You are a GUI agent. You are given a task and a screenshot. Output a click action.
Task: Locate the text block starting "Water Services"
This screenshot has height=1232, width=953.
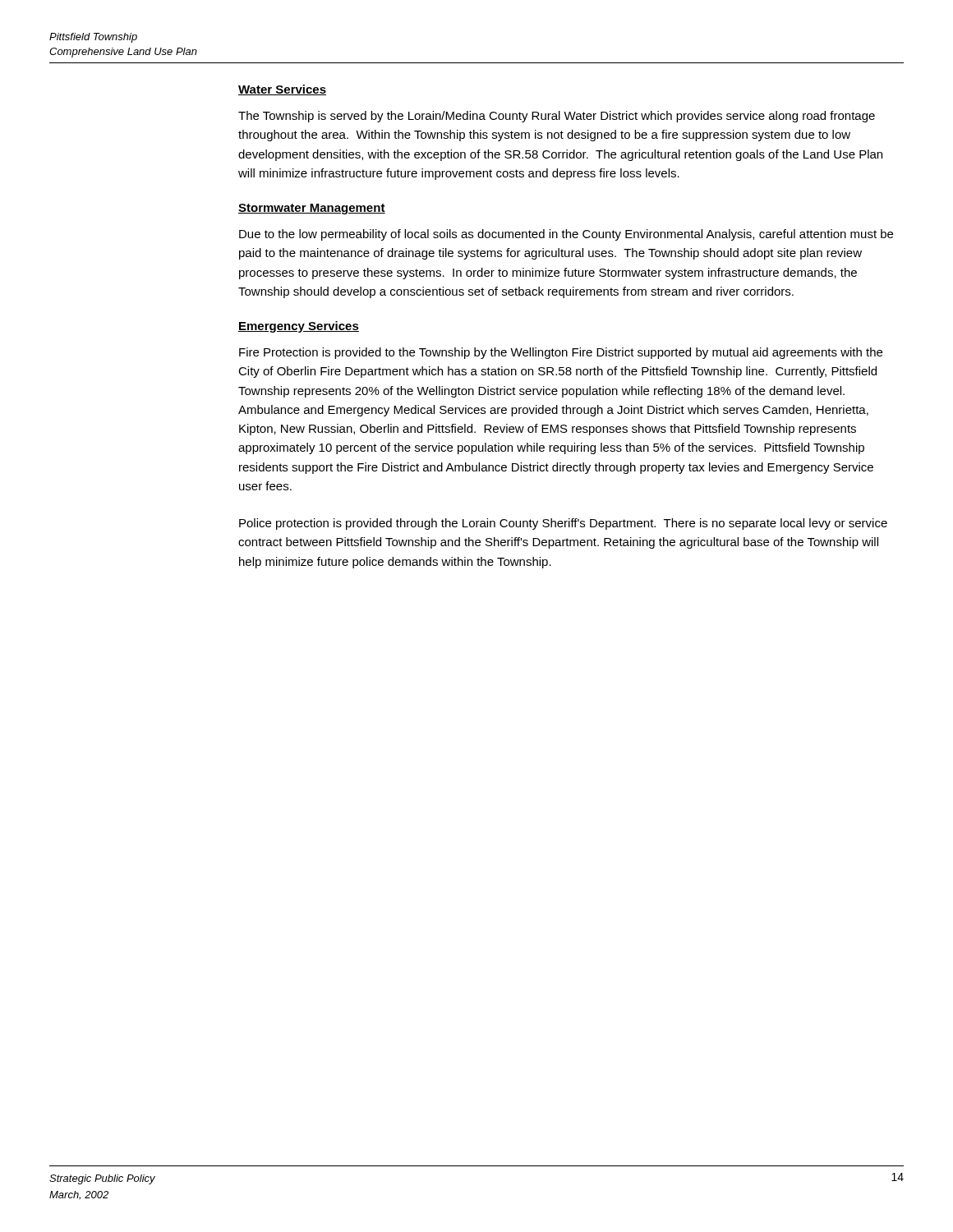282,89
